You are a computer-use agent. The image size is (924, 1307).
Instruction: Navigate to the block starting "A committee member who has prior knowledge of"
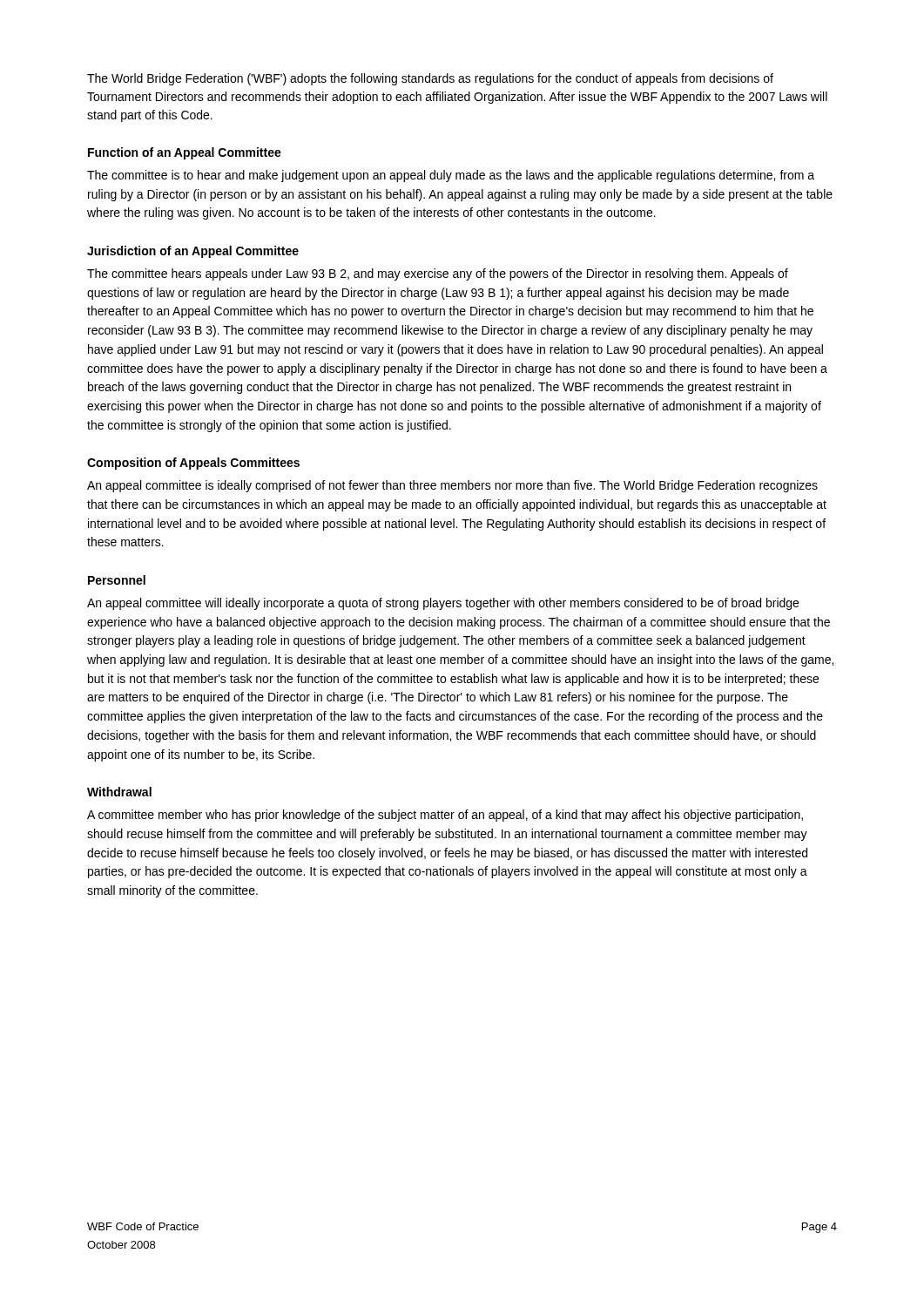coord(448,853)
